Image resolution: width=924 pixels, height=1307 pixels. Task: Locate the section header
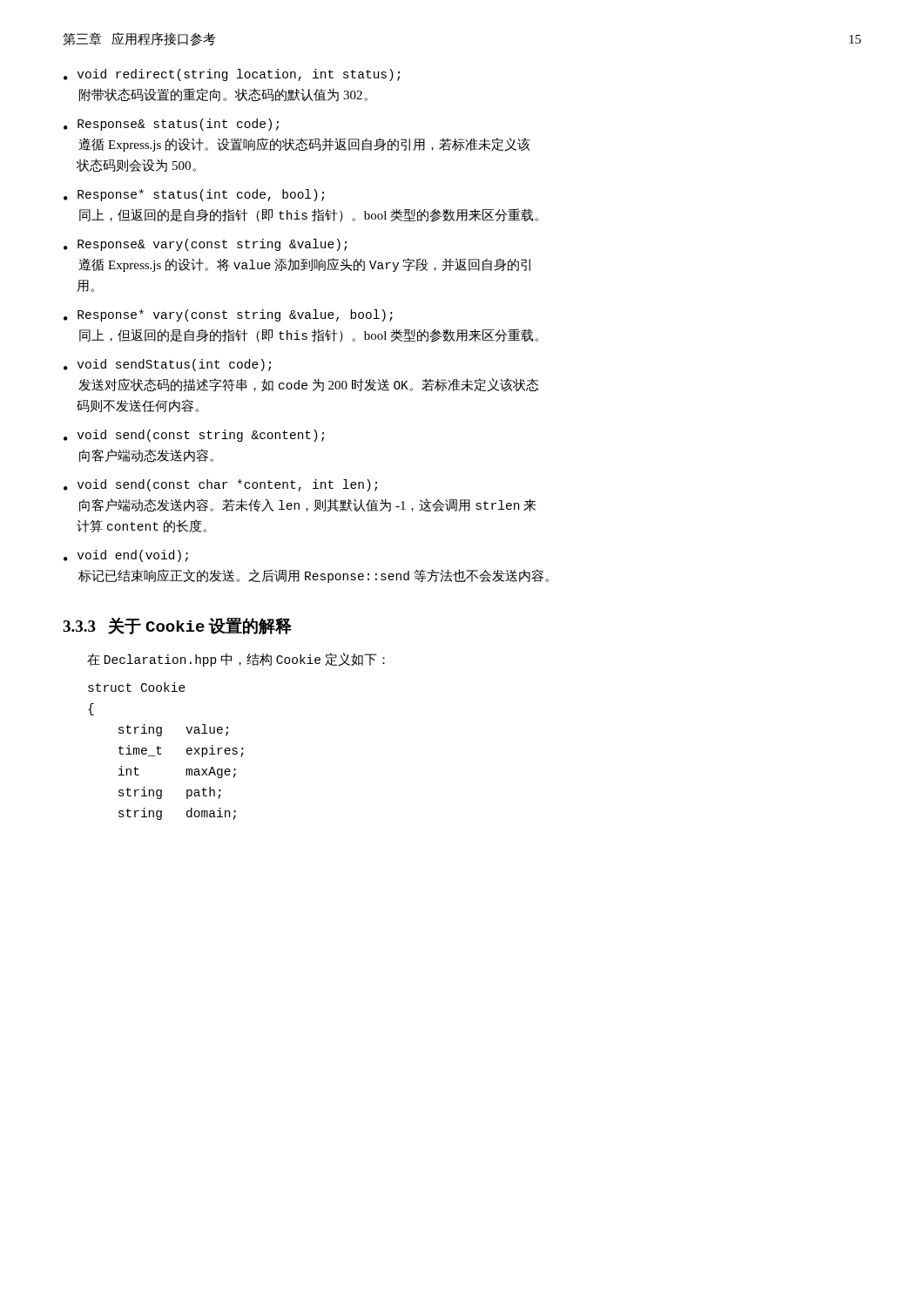pyautogui.click(x=177, y=627)
